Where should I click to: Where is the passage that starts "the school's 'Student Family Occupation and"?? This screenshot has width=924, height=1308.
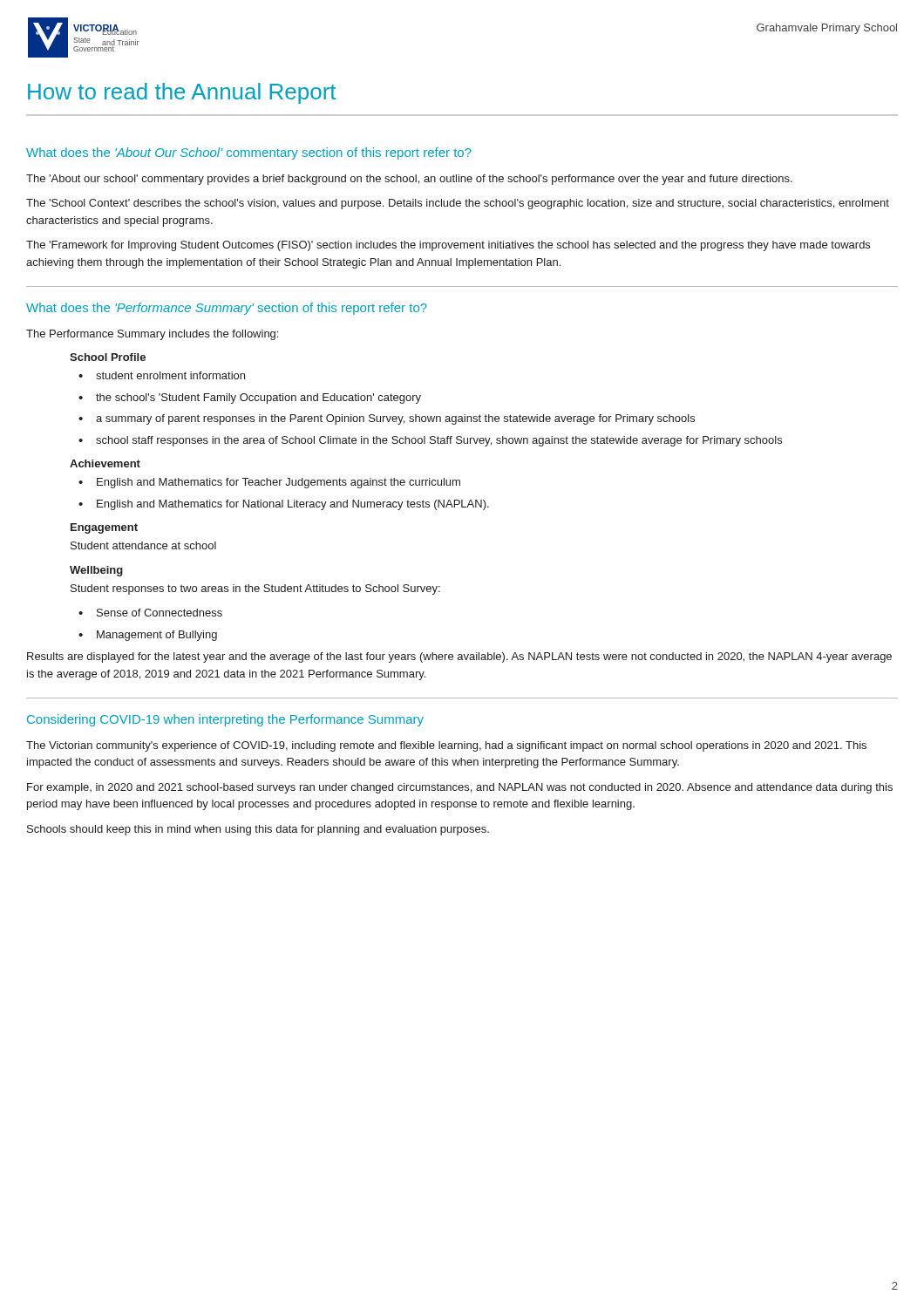point(259,397)
